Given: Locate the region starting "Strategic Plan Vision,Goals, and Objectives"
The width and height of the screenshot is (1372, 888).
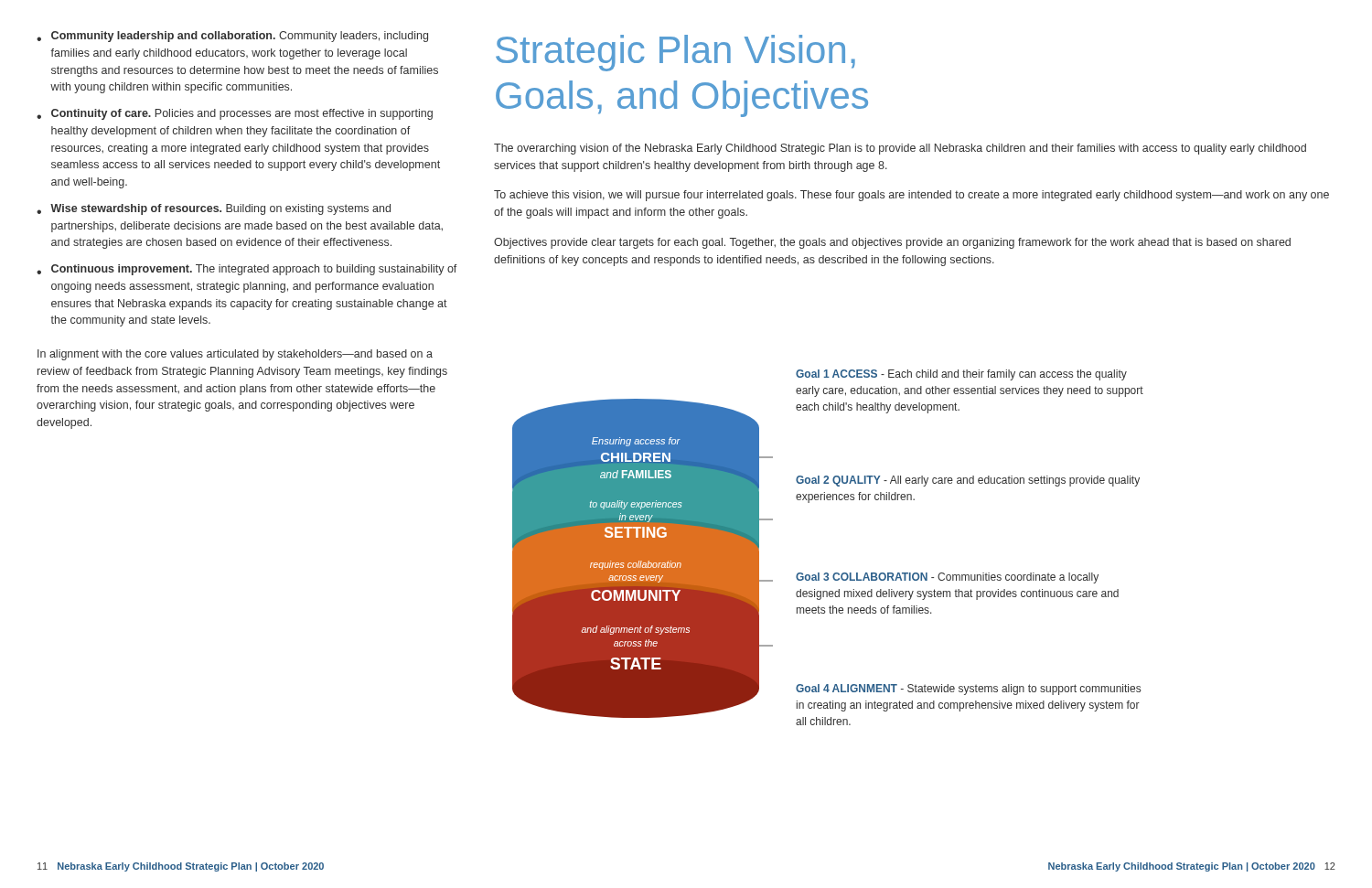Looking at the screenshot, I should point(682,73).
